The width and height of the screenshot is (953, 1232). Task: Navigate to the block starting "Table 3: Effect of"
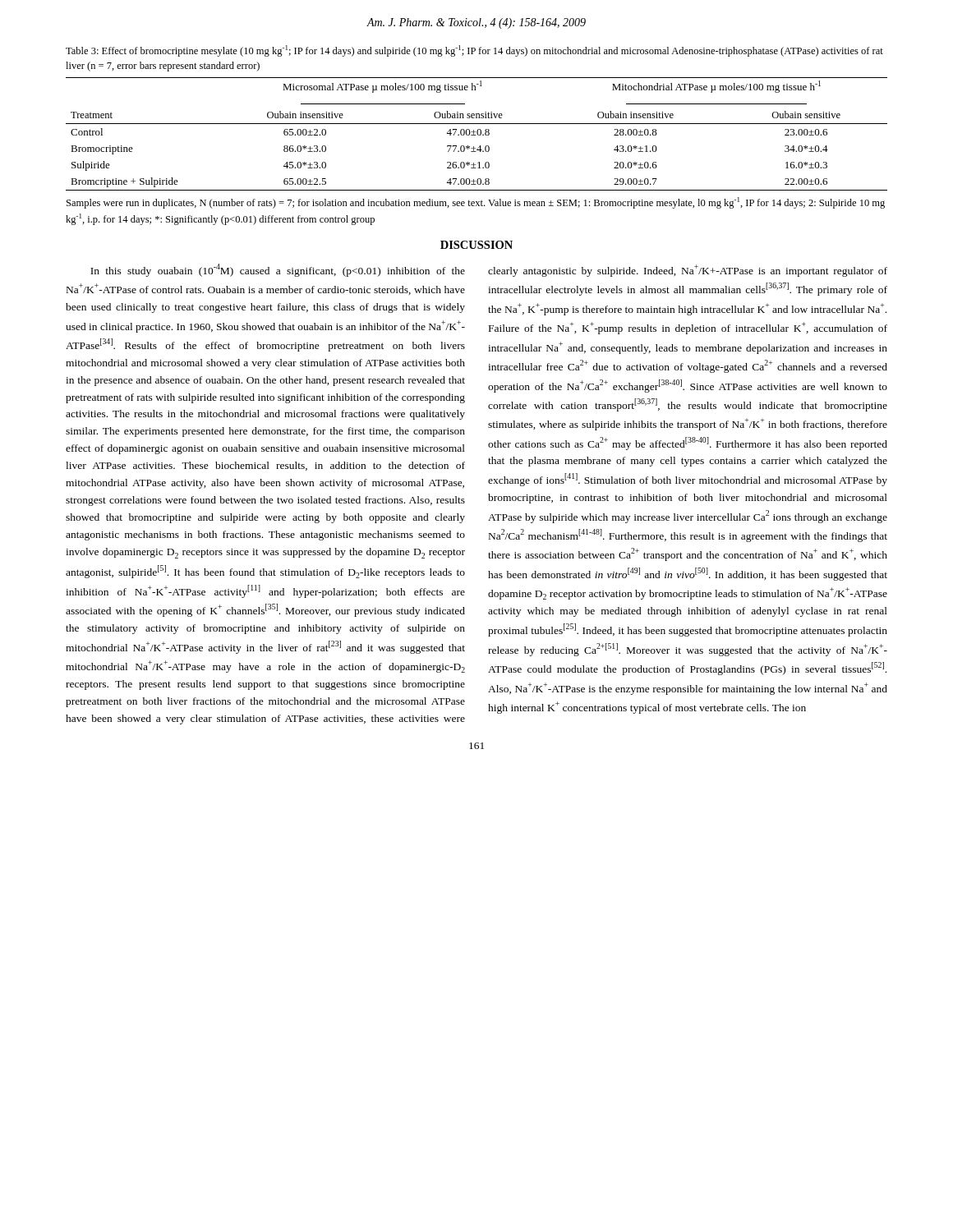474,57
